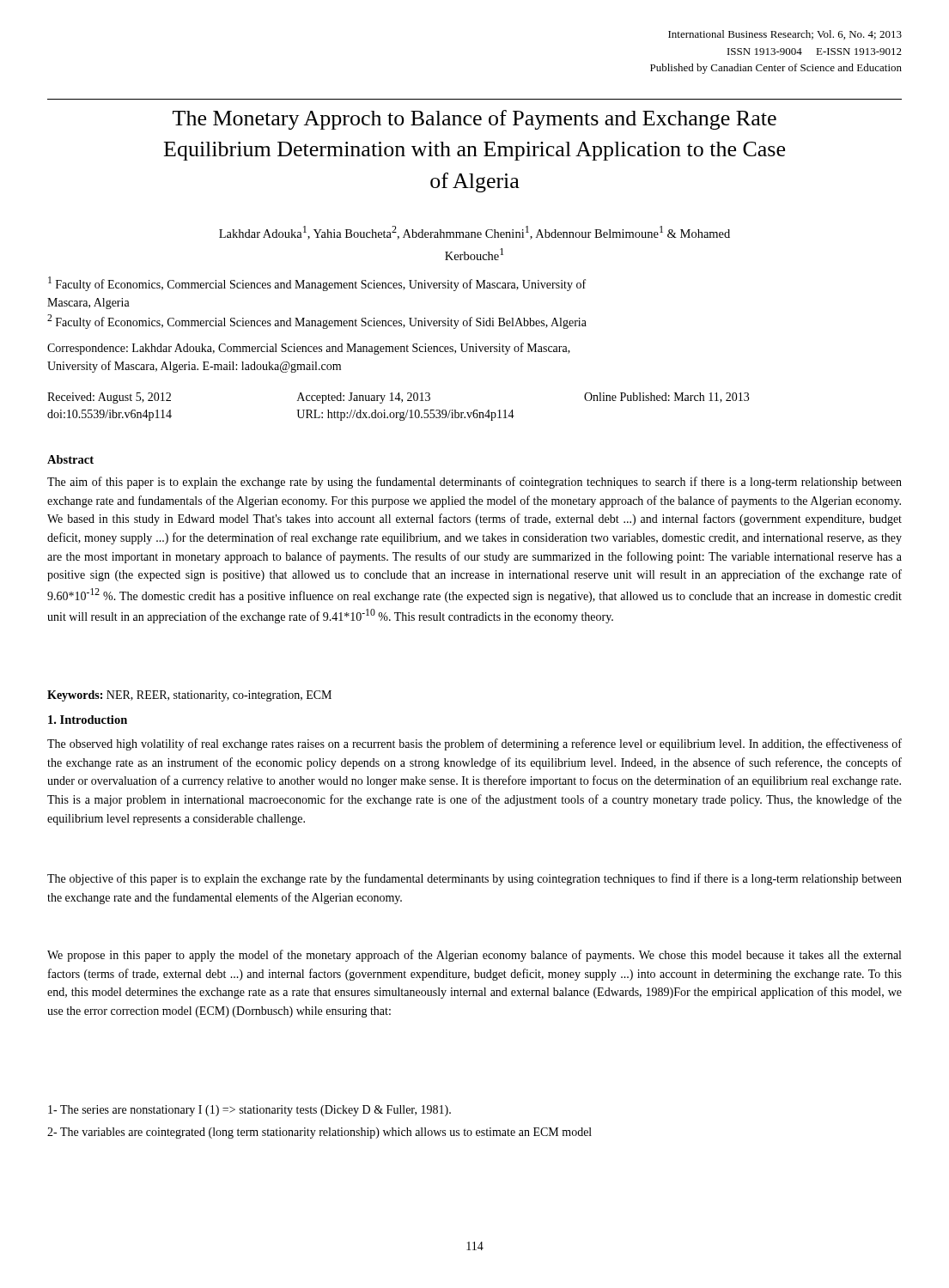Navigate to the block starting "The observed high volatility"
The width and height of the screenshot is (949, 1288).
coord(474,781)
